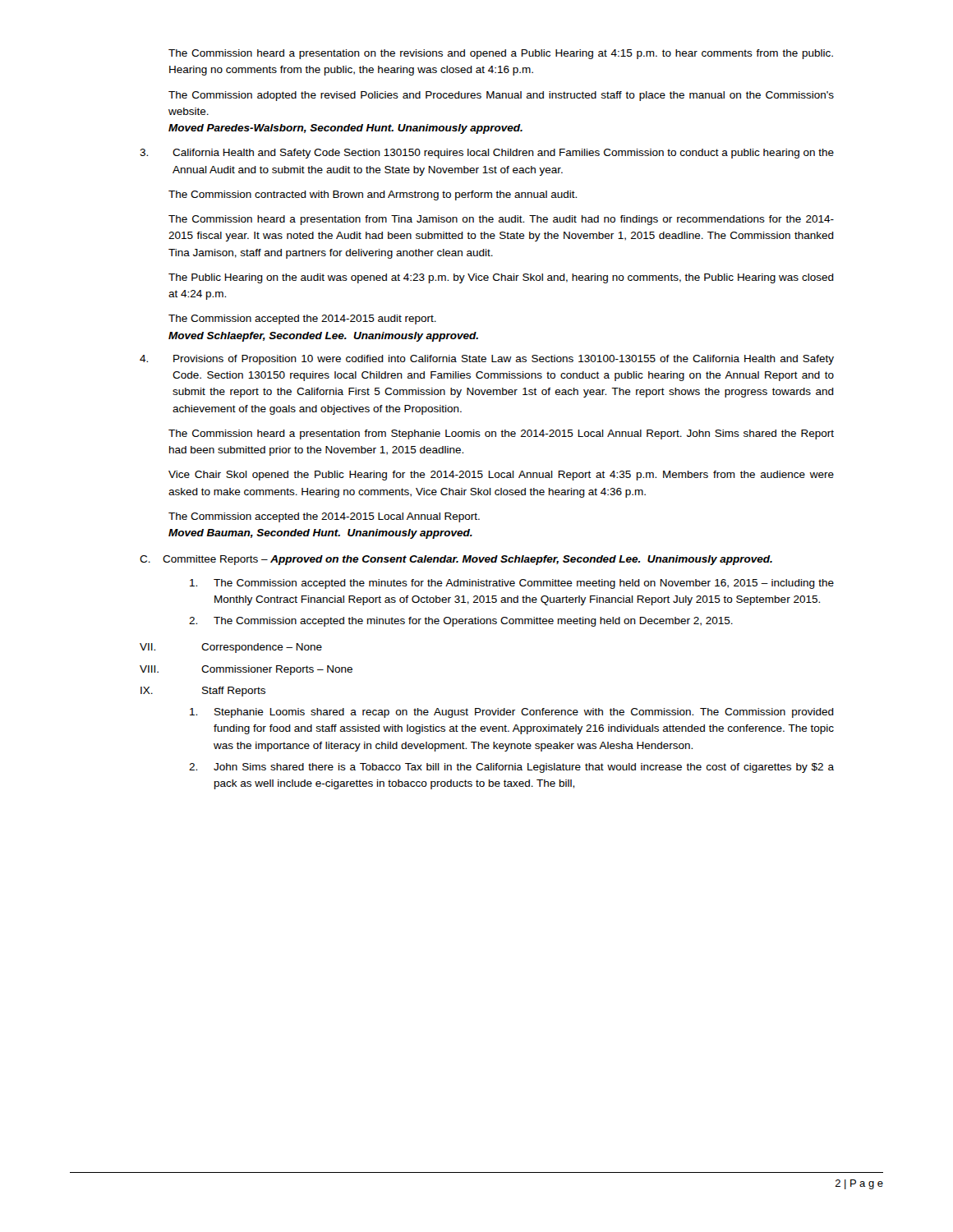Point to the block starting "The Commission heard a presentation from Stephanie Loomis"
The height and width of the screenshot is (1232, 953).
[501, 483]
